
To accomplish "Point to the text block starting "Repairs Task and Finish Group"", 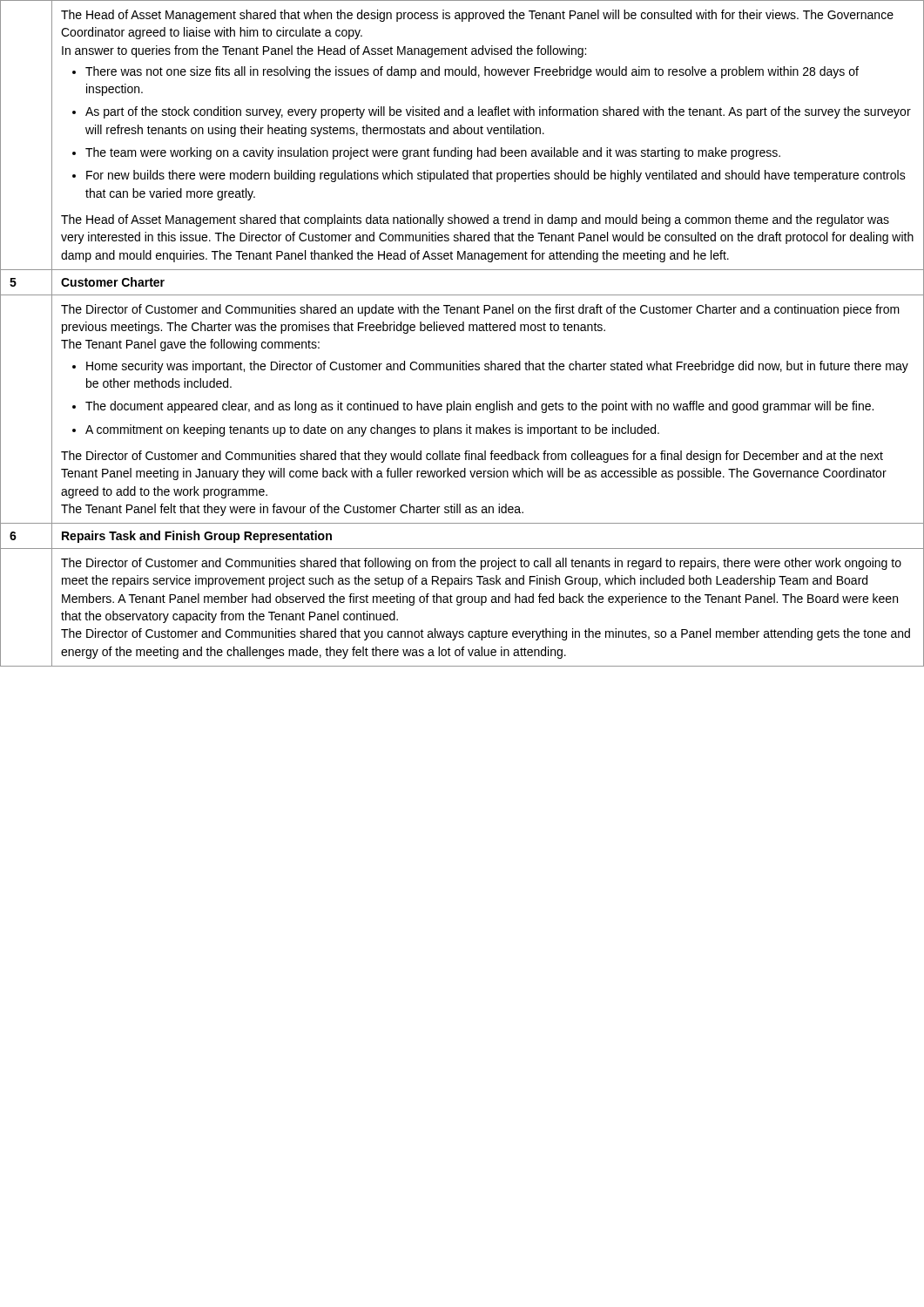I will pos(197,536).
